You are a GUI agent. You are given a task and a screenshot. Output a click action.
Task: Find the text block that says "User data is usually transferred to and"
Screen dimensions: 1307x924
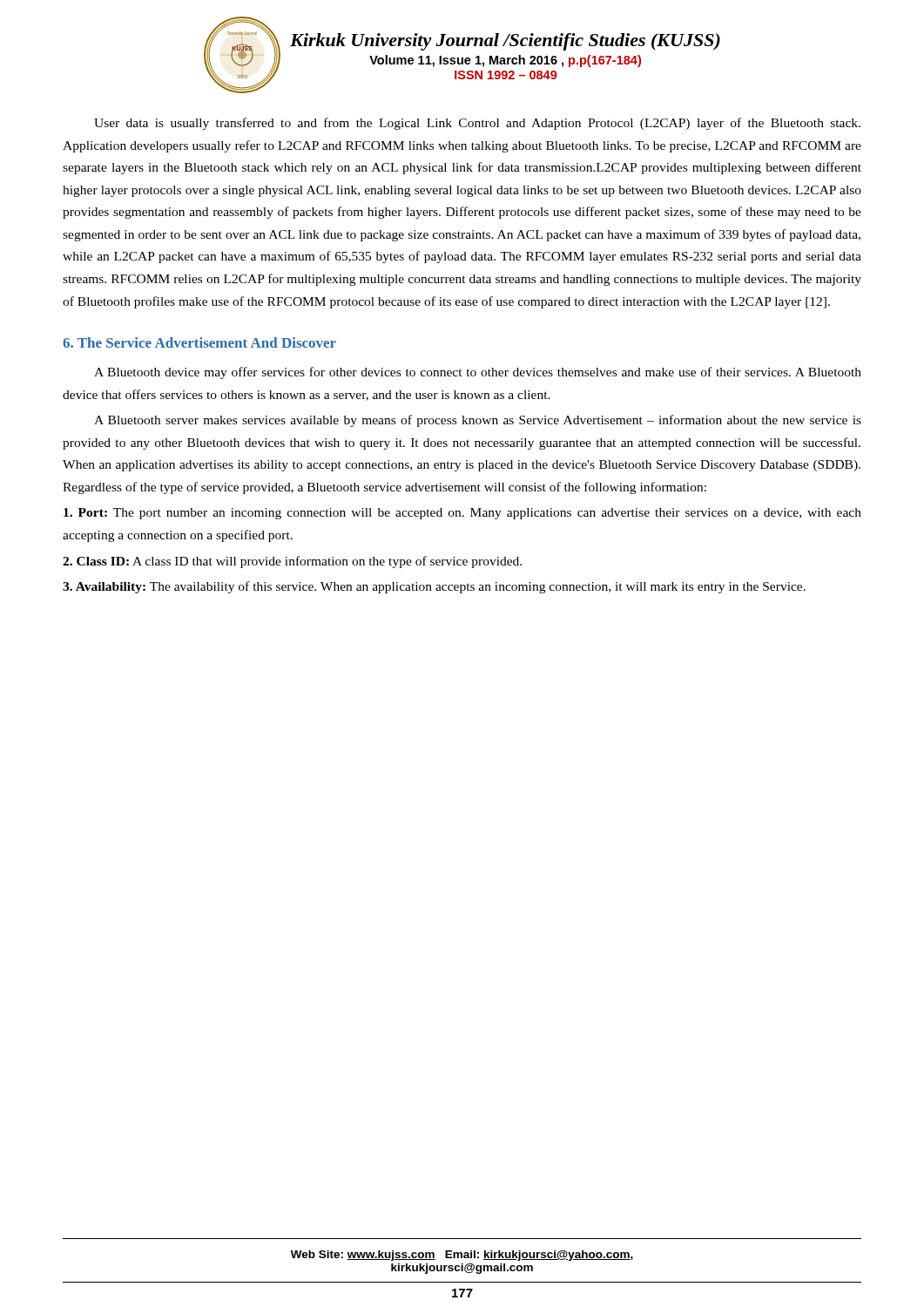click(x=462, y=212)
